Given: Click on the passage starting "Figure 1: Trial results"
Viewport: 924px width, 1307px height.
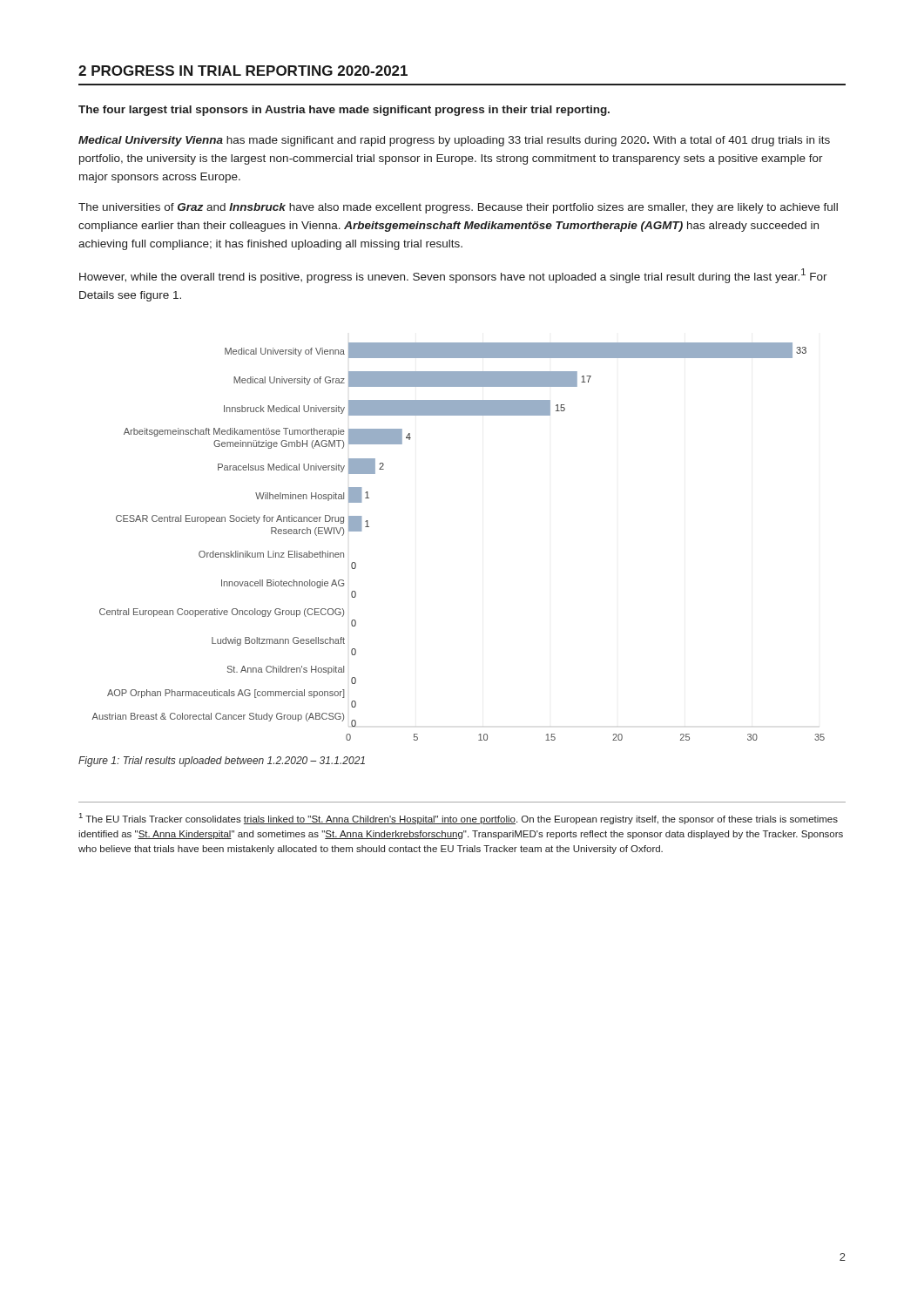Looking at the screenshot, I should 222,760.
